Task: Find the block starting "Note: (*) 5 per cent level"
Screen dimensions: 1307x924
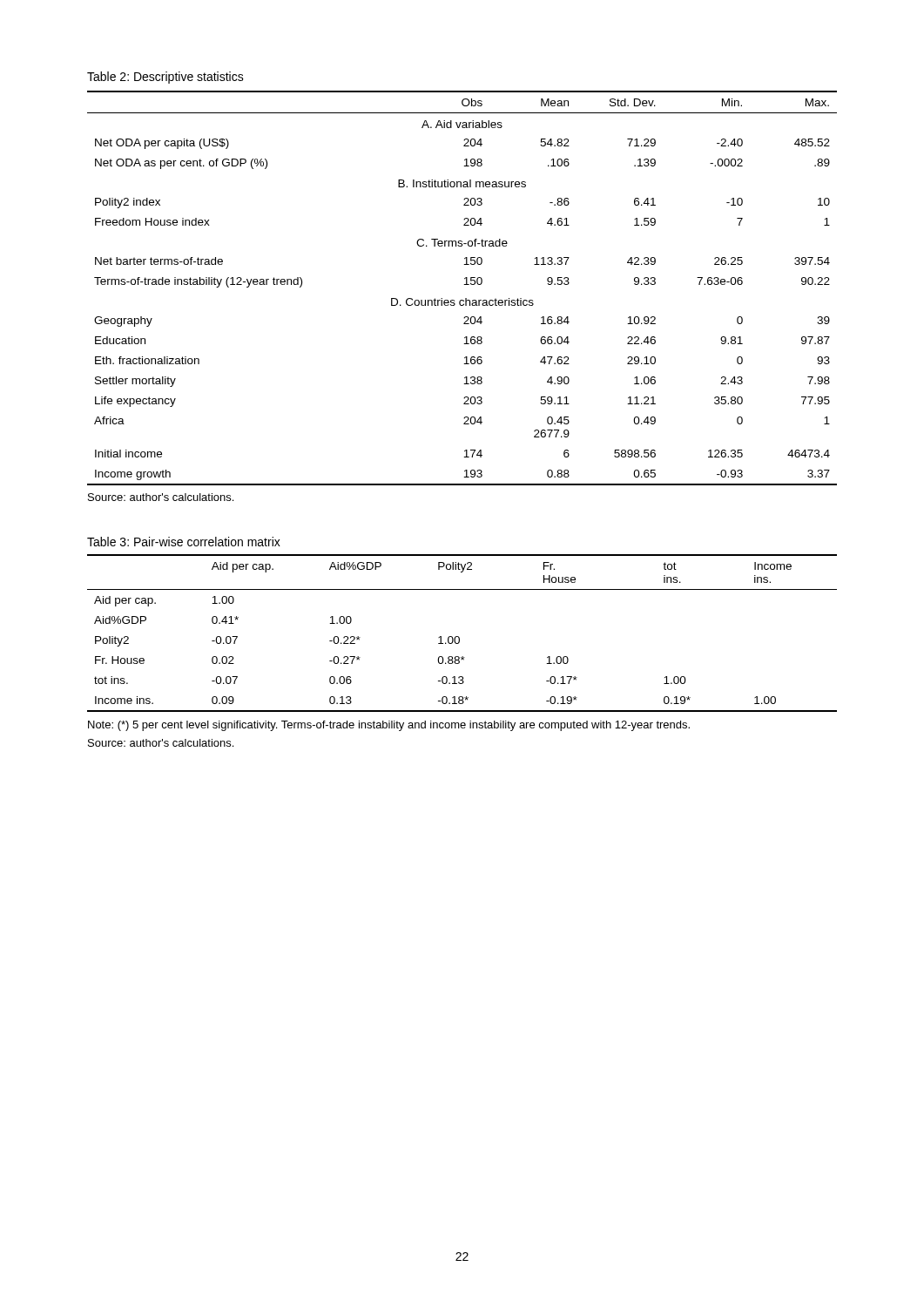Action: (x=389, y=724)
